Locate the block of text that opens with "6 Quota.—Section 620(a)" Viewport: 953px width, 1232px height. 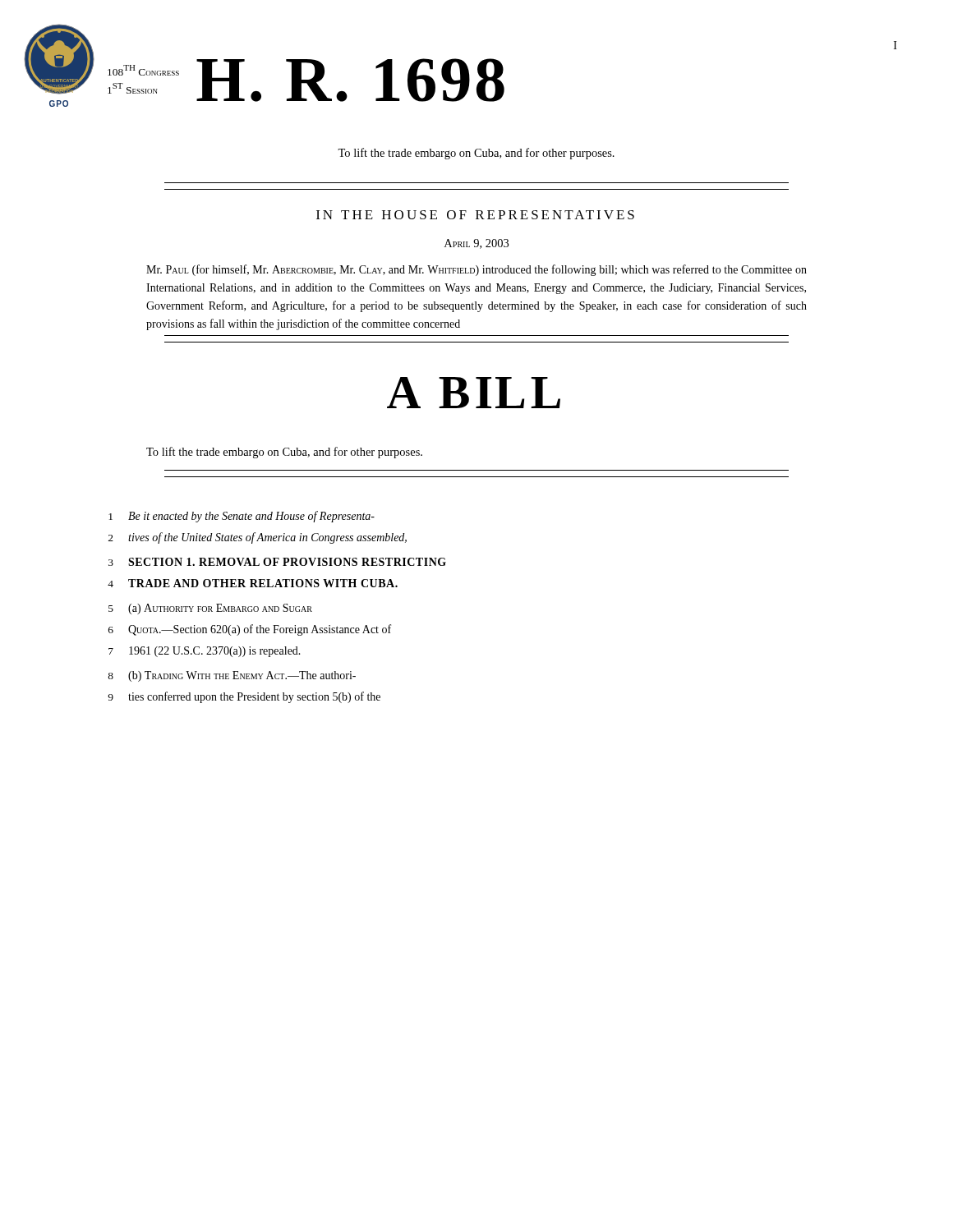(x=250, y=630)
